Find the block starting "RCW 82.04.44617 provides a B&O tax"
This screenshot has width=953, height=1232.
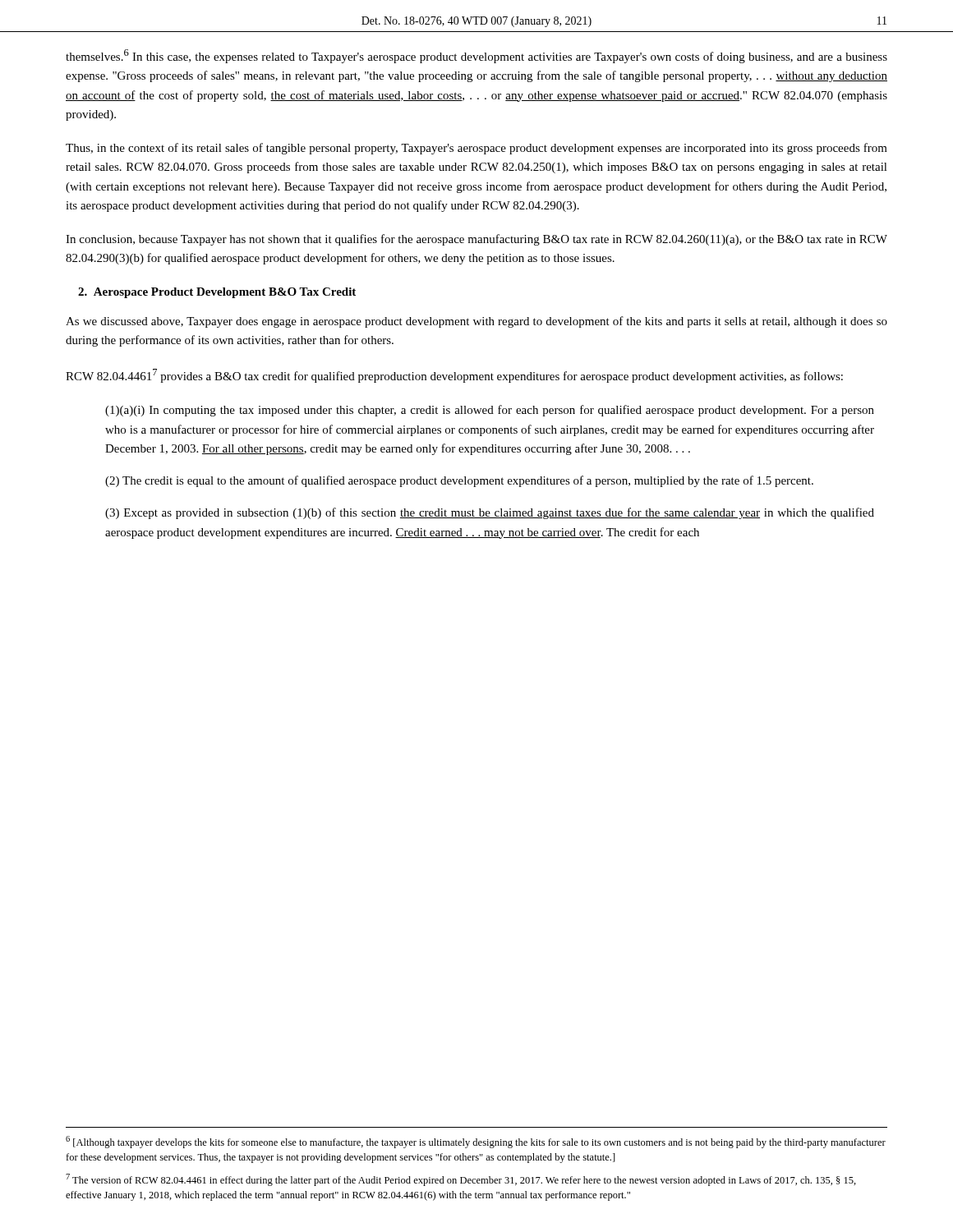point(455,375)
